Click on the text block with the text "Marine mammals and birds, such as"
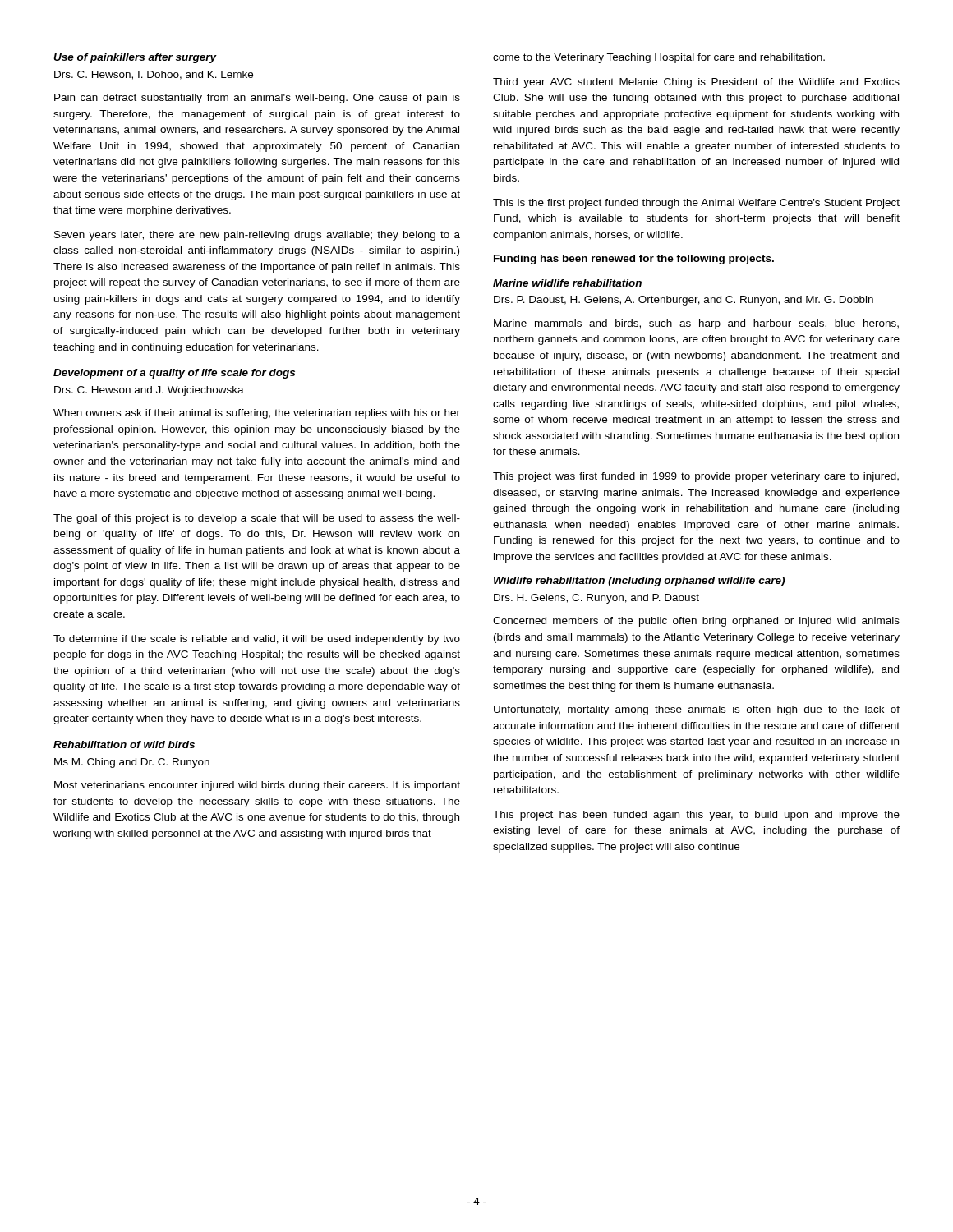Screen dimensions: 1232x953 pyautogui.click(x=696, y=387)
